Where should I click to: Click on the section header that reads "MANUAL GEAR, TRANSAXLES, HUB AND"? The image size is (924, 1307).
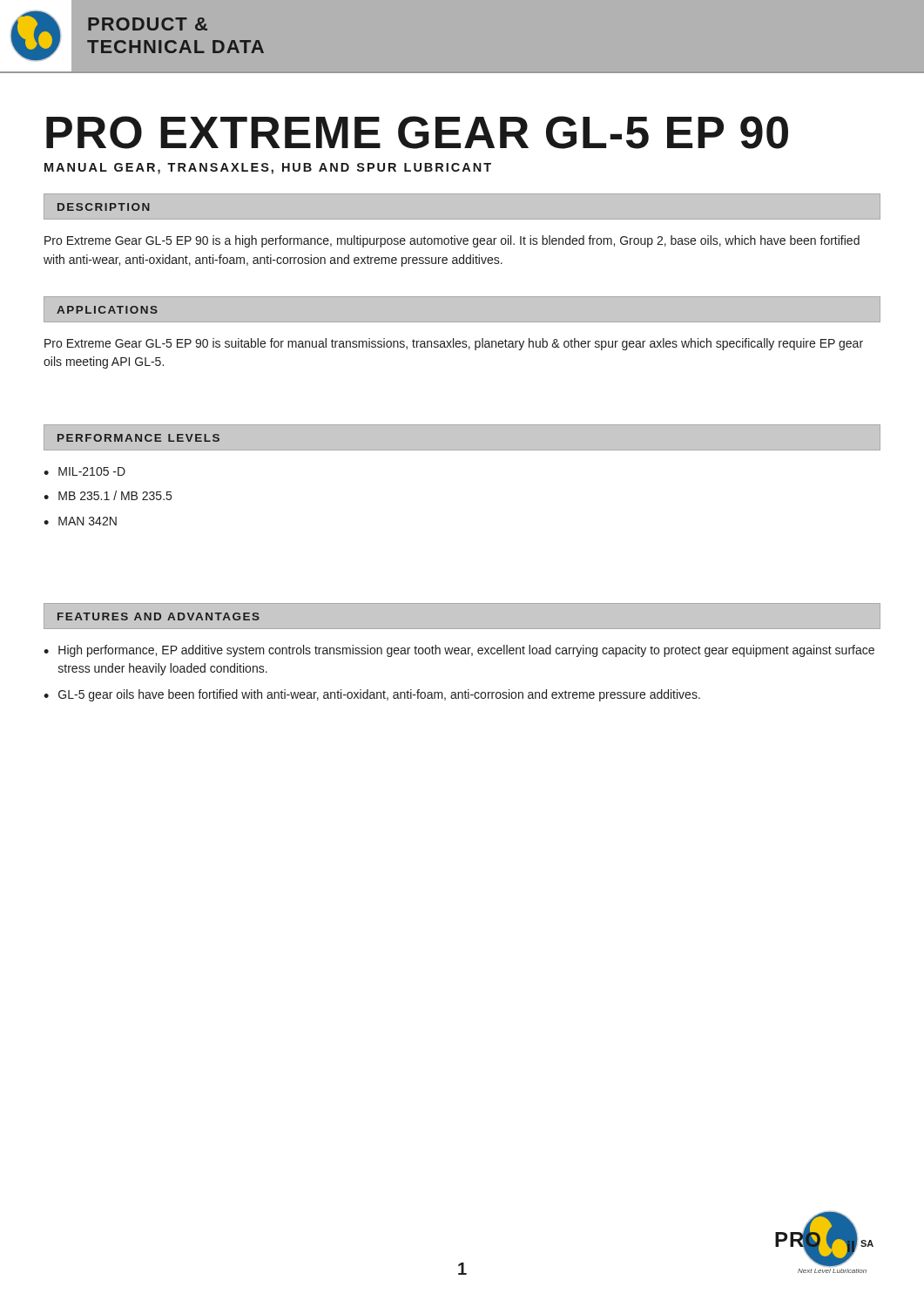(x=268, y=167)
